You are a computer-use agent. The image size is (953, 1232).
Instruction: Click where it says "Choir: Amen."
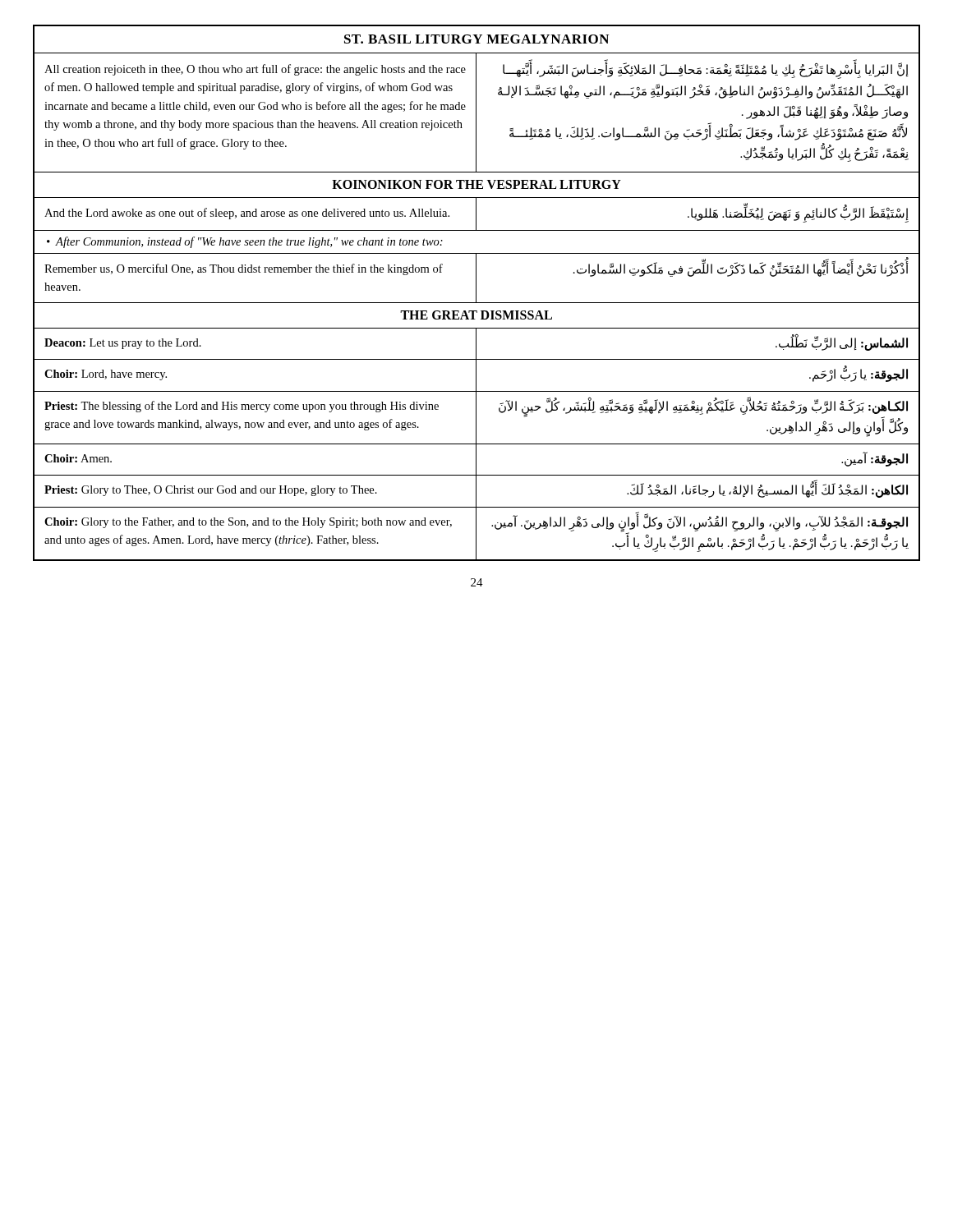pos(78,458)
